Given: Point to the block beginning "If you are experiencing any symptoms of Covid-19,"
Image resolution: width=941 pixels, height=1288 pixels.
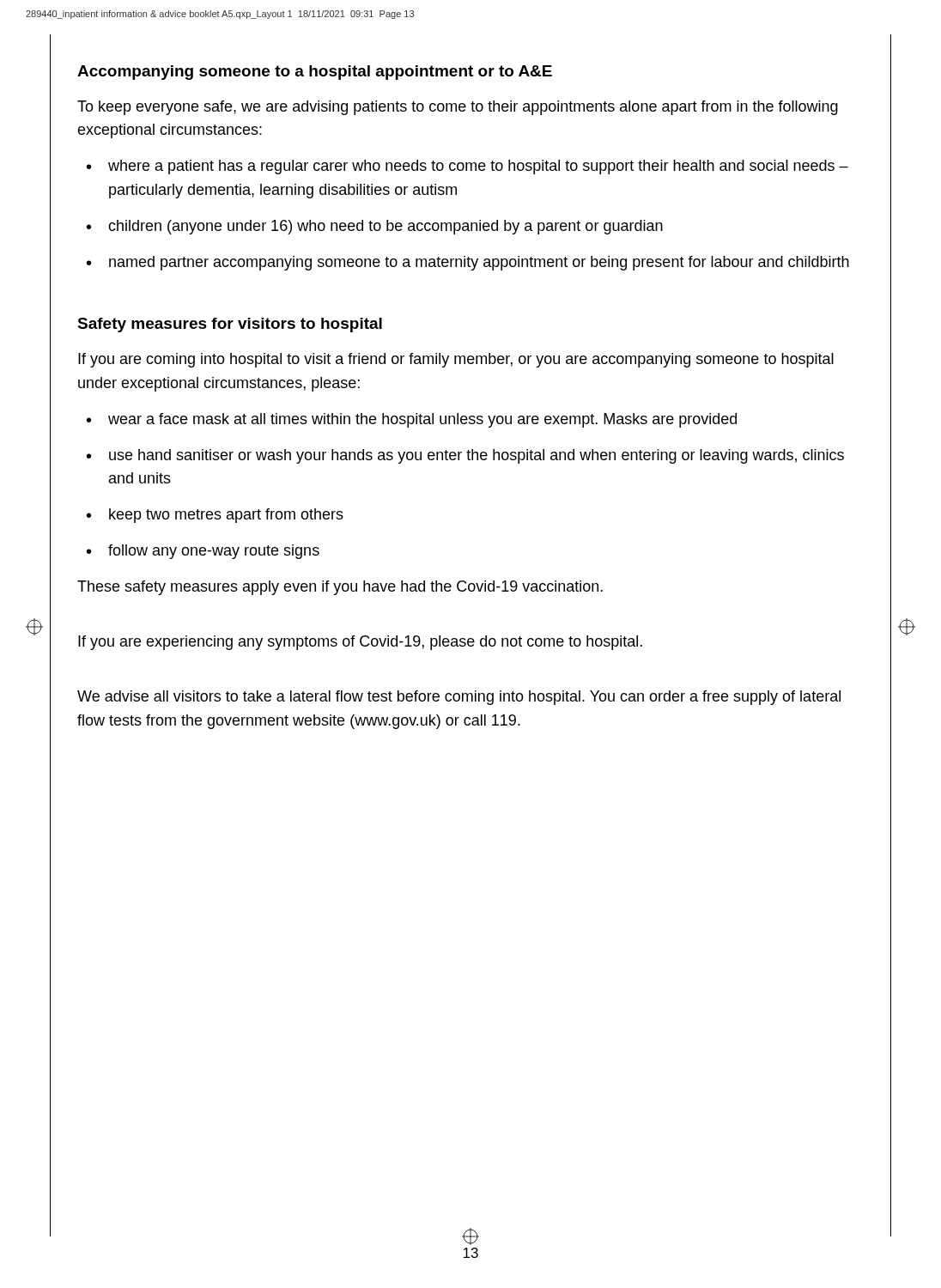Looking at the screenshot, I should (360, 642).
